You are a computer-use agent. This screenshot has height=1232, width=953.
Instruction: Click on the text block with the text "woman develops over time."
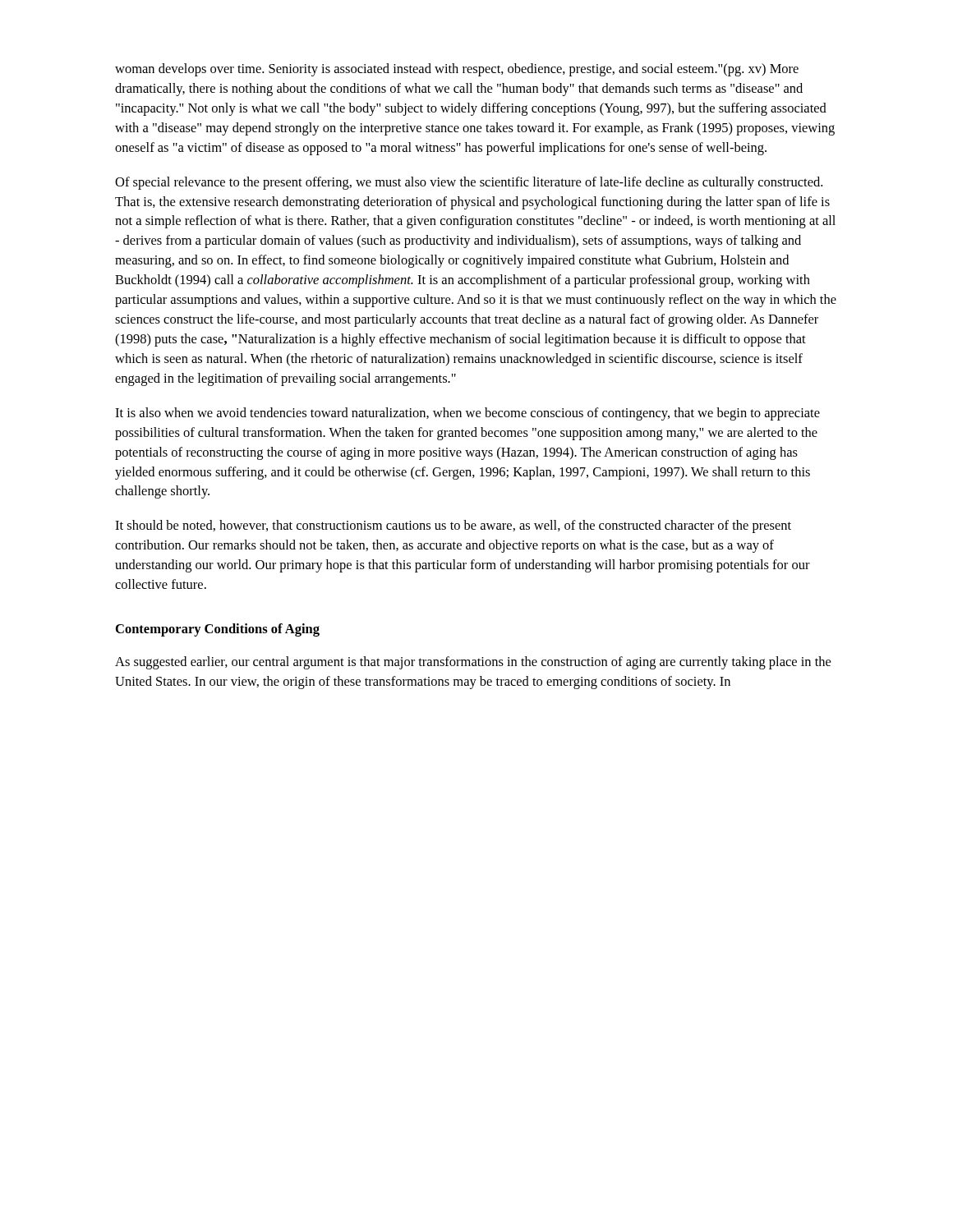point(475,108)
